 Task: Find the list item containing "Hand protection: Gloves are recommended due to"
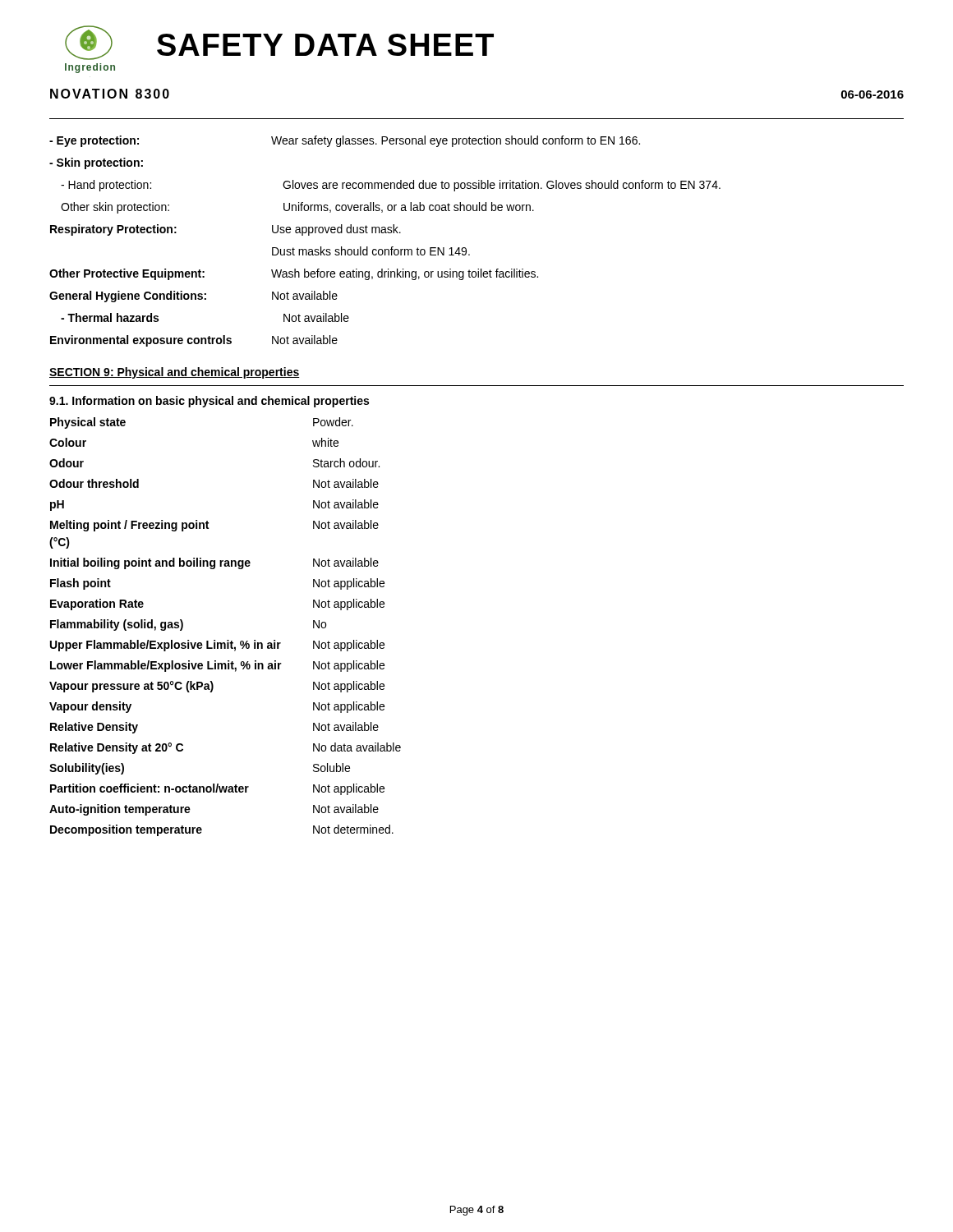pyautogui.click(x=476, y=185)
